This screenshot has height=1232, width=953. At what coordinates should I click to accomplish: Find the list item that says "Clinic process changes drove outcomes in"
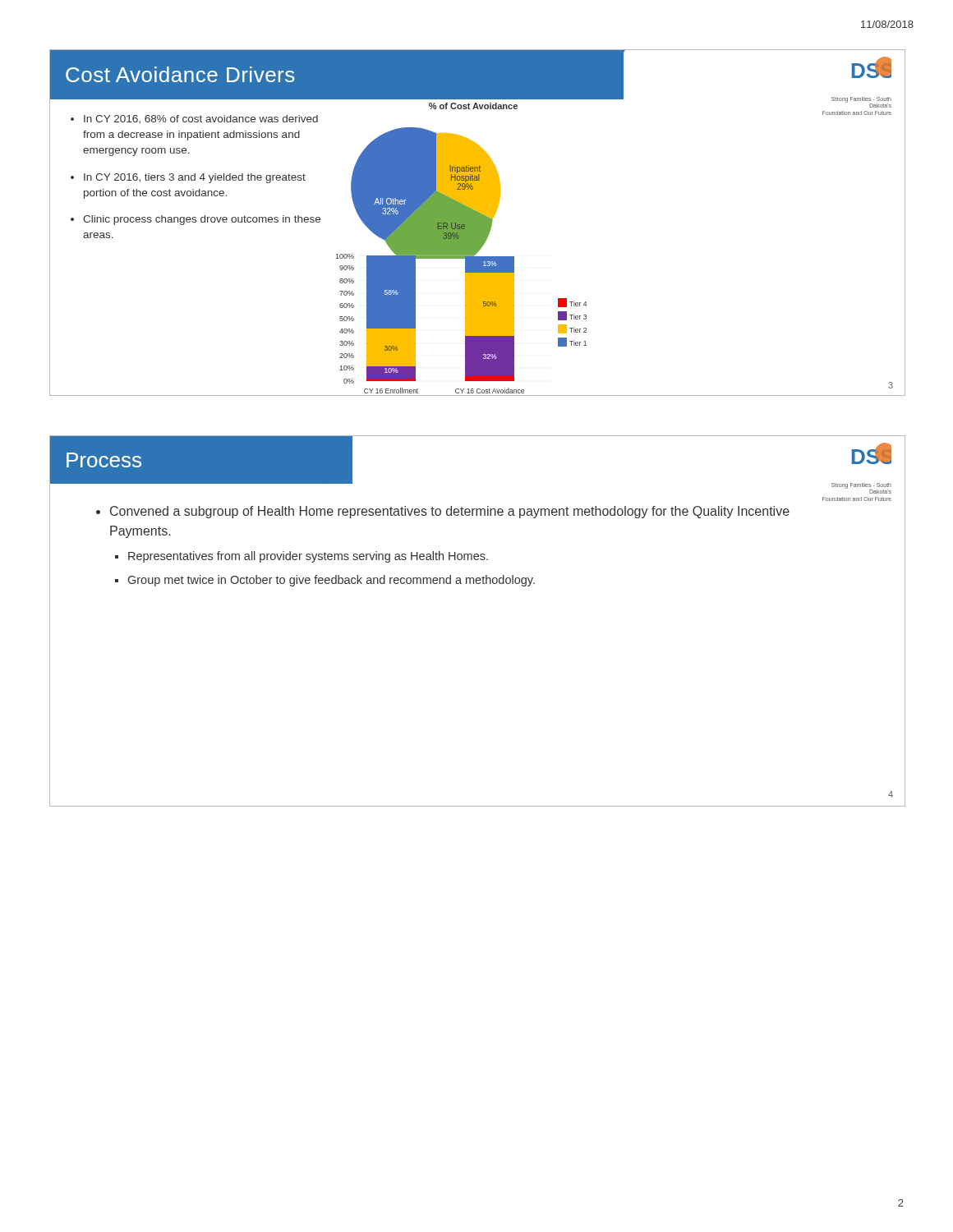point(202,227)
